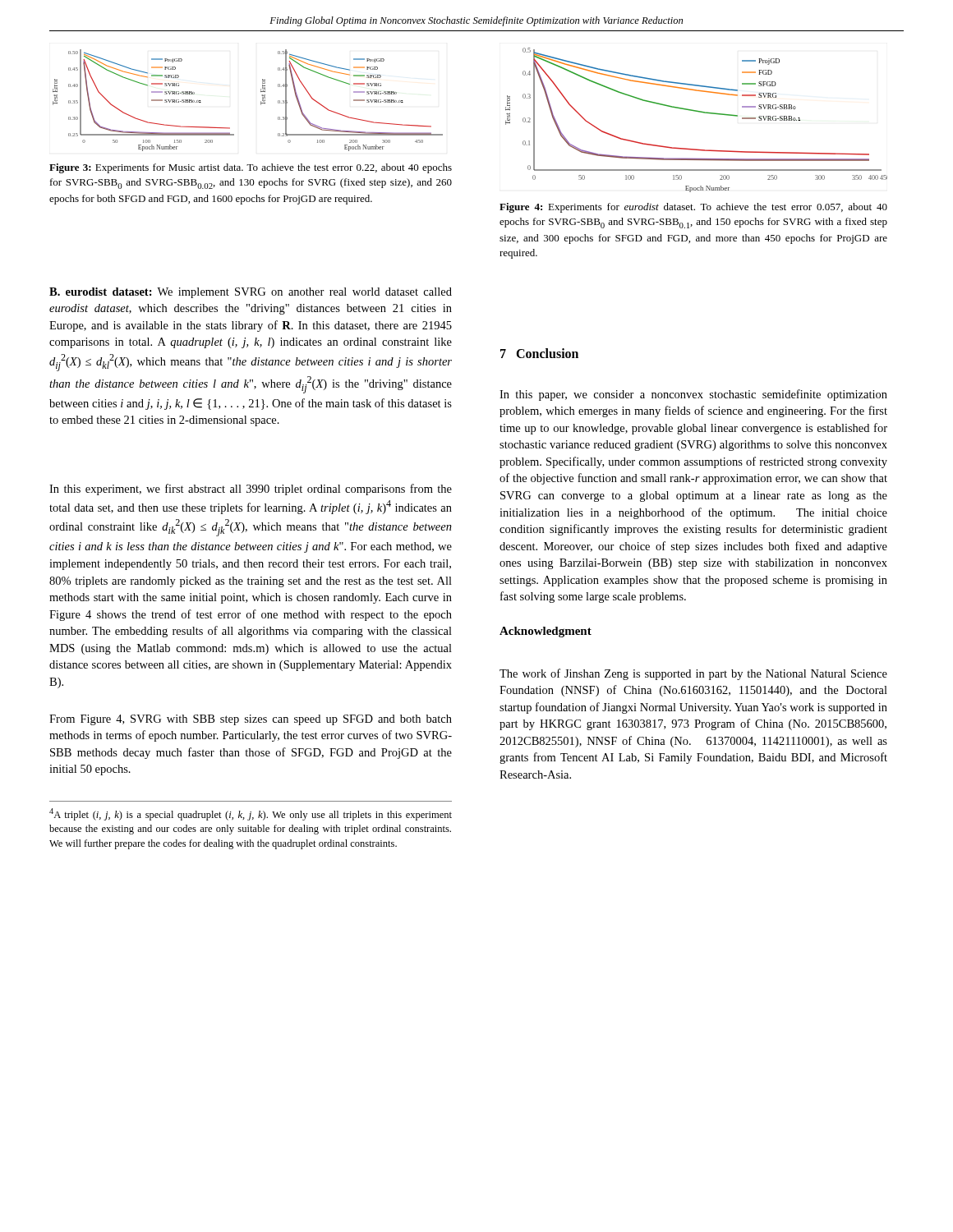Click on the text block containing "In this experiment, we first abstract all"
This screenshot has width=953, height=1232.
pyautogui.click(x=251, y=585)
